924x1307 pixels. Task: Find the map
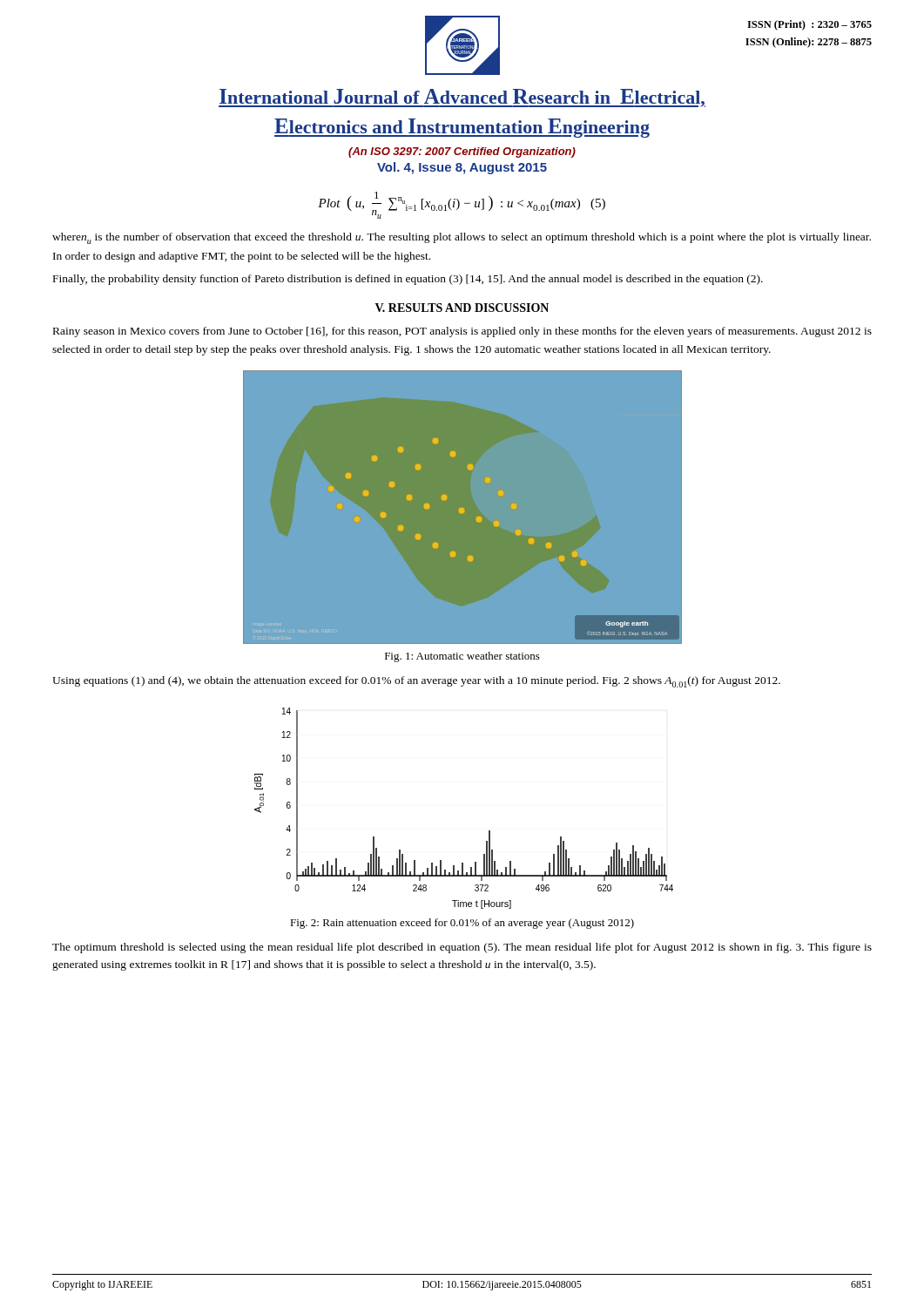point(462,507)
